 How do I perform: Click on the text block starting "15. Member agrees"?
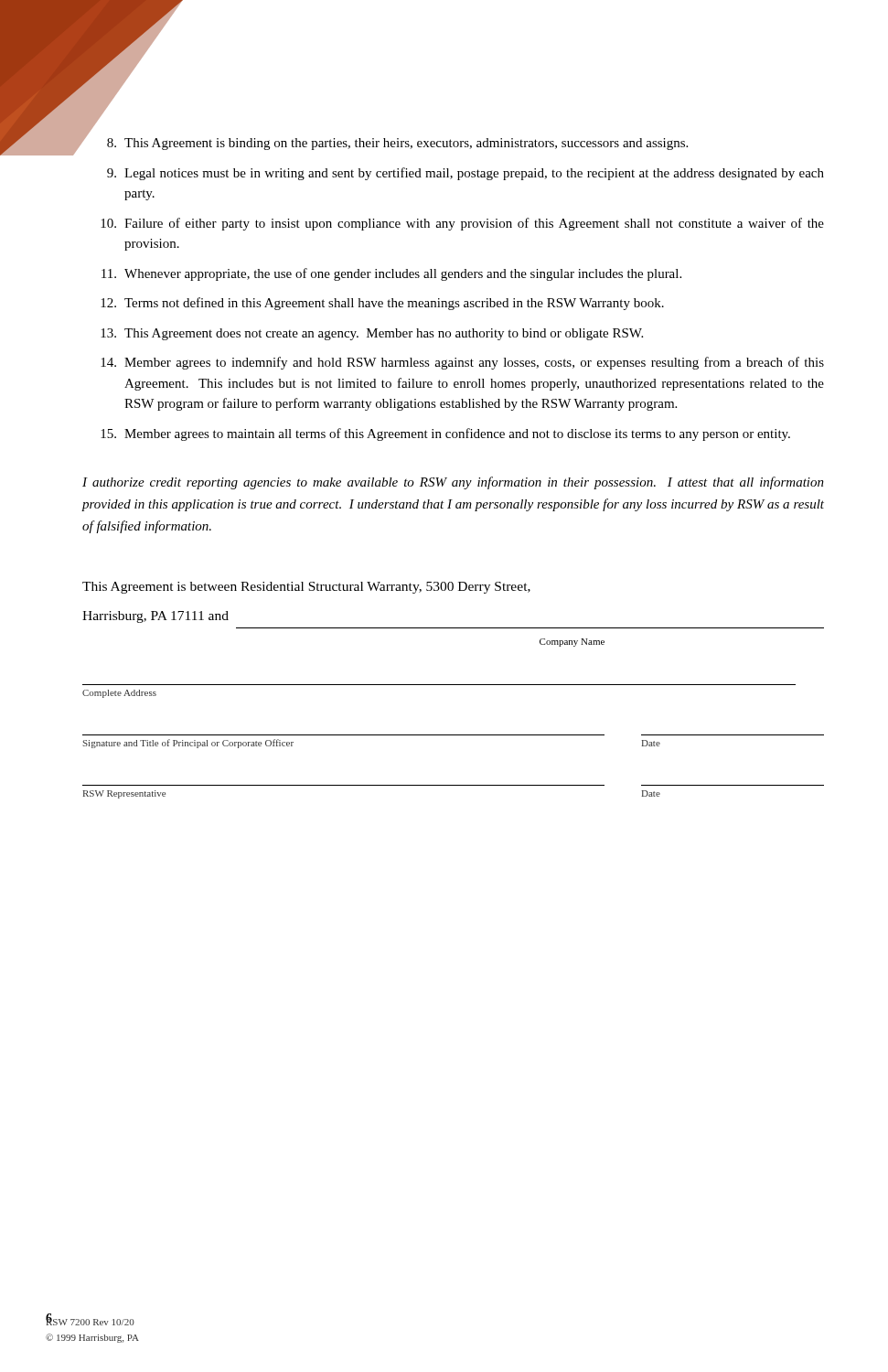point(453,433)
